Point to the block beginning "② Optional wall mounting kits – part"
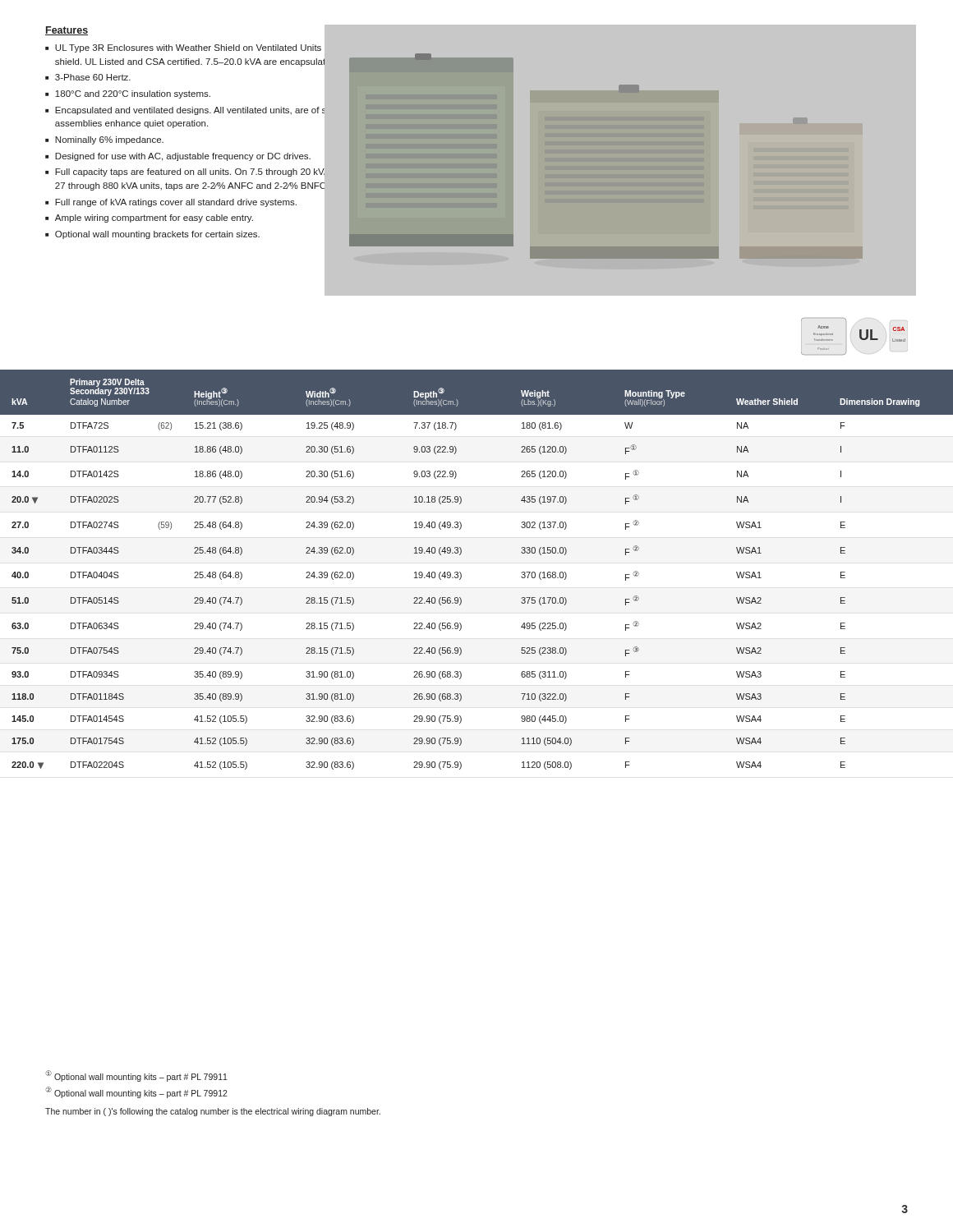 pyautogui.click(x=136, y=1092)
